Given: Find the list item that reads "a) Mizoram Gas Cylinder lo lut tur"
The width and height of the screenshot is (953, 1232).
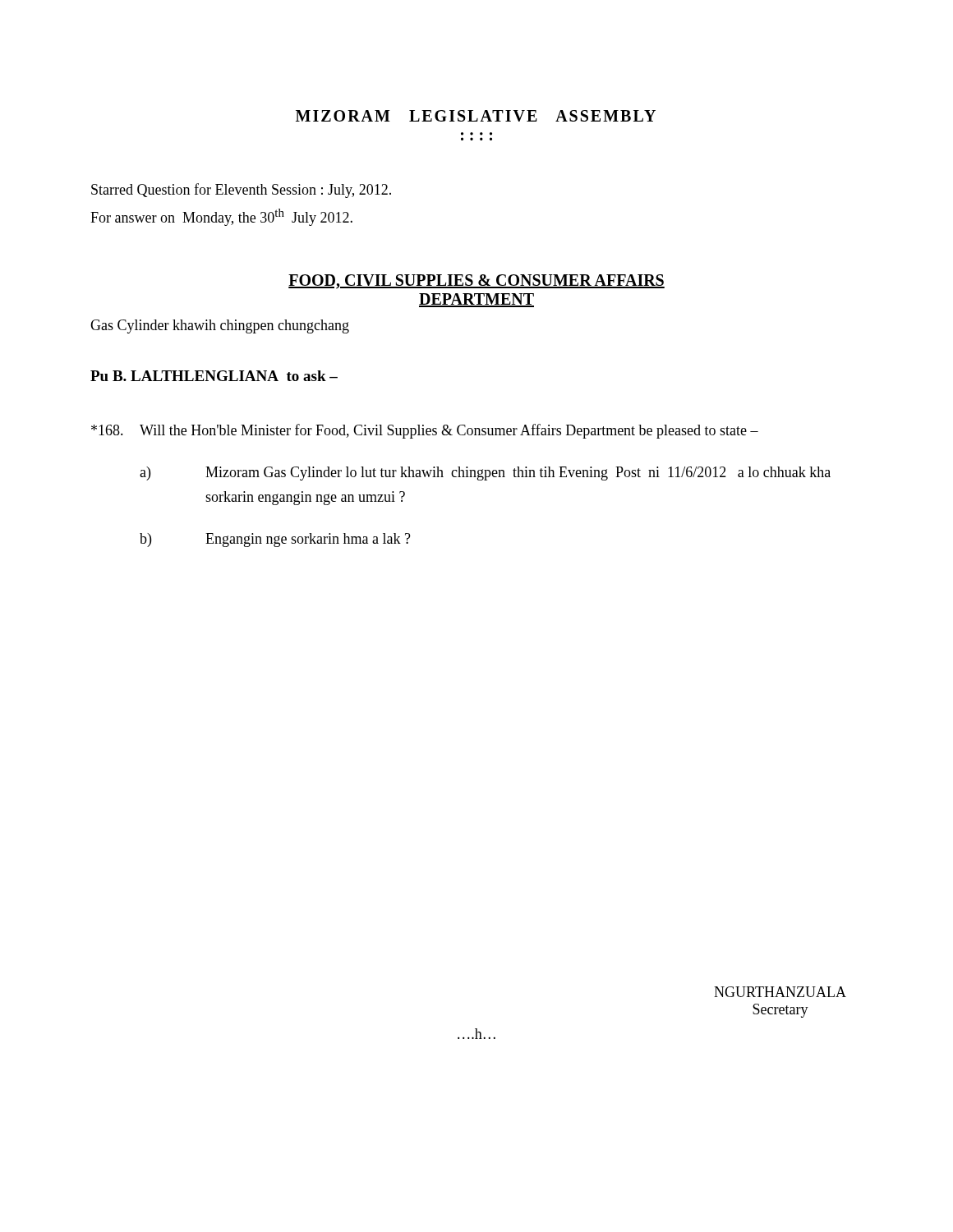Looking at the screenshot, I should pos(501,485).
